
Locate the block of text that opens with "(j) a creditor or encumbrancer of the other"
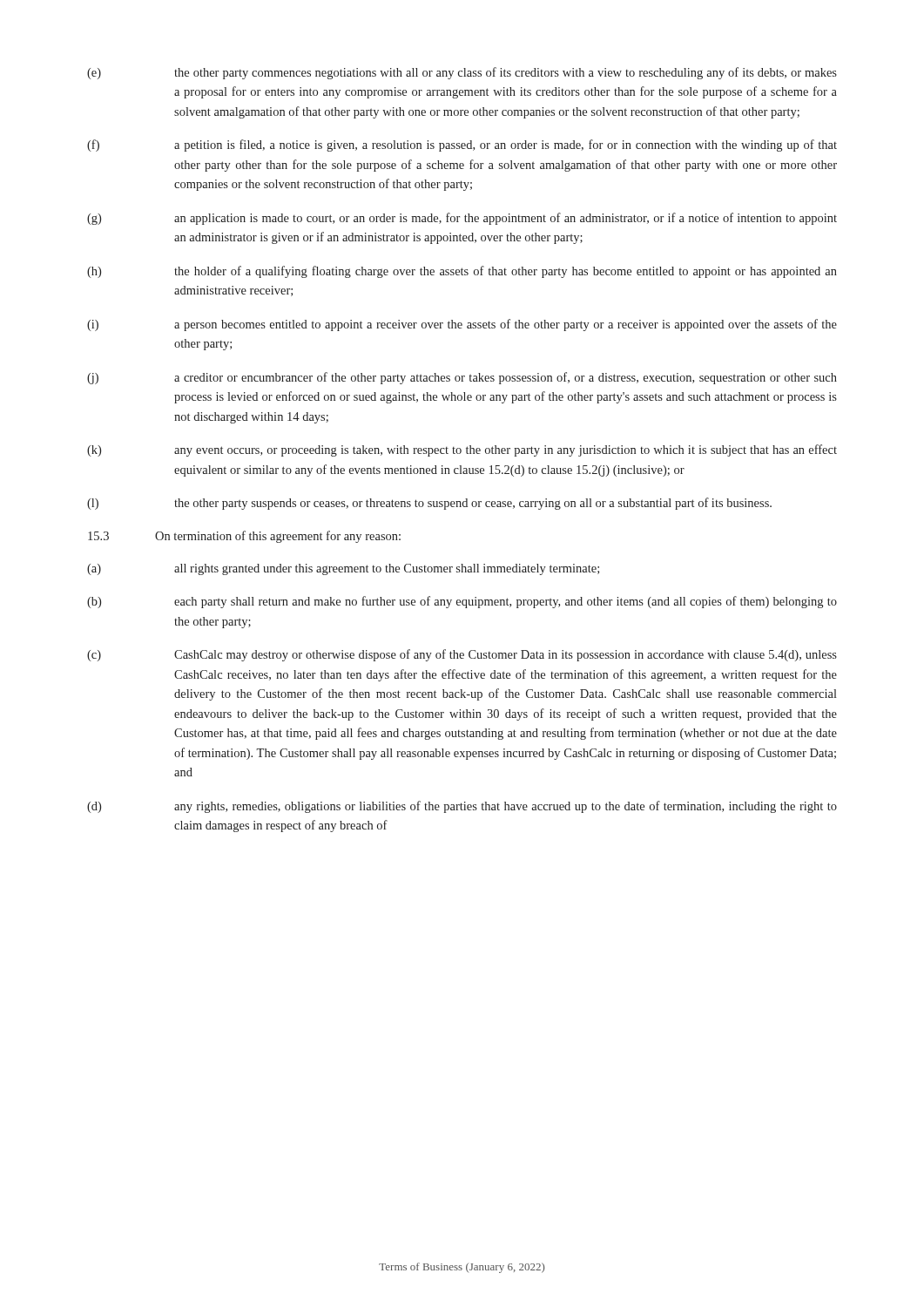point(462,397)
